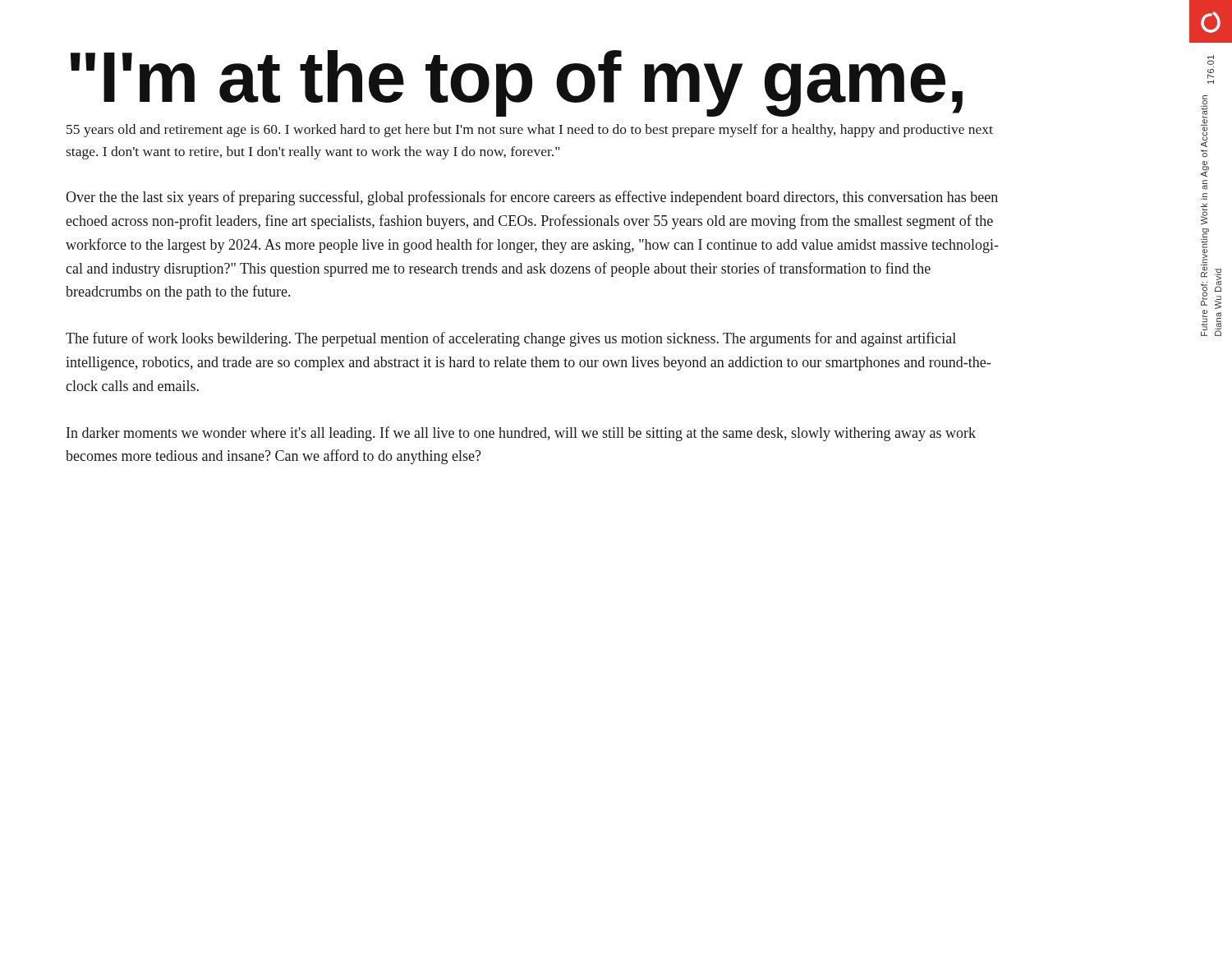
Task: Locate the title that opens with ""I'm at the"
Action: 595,77
